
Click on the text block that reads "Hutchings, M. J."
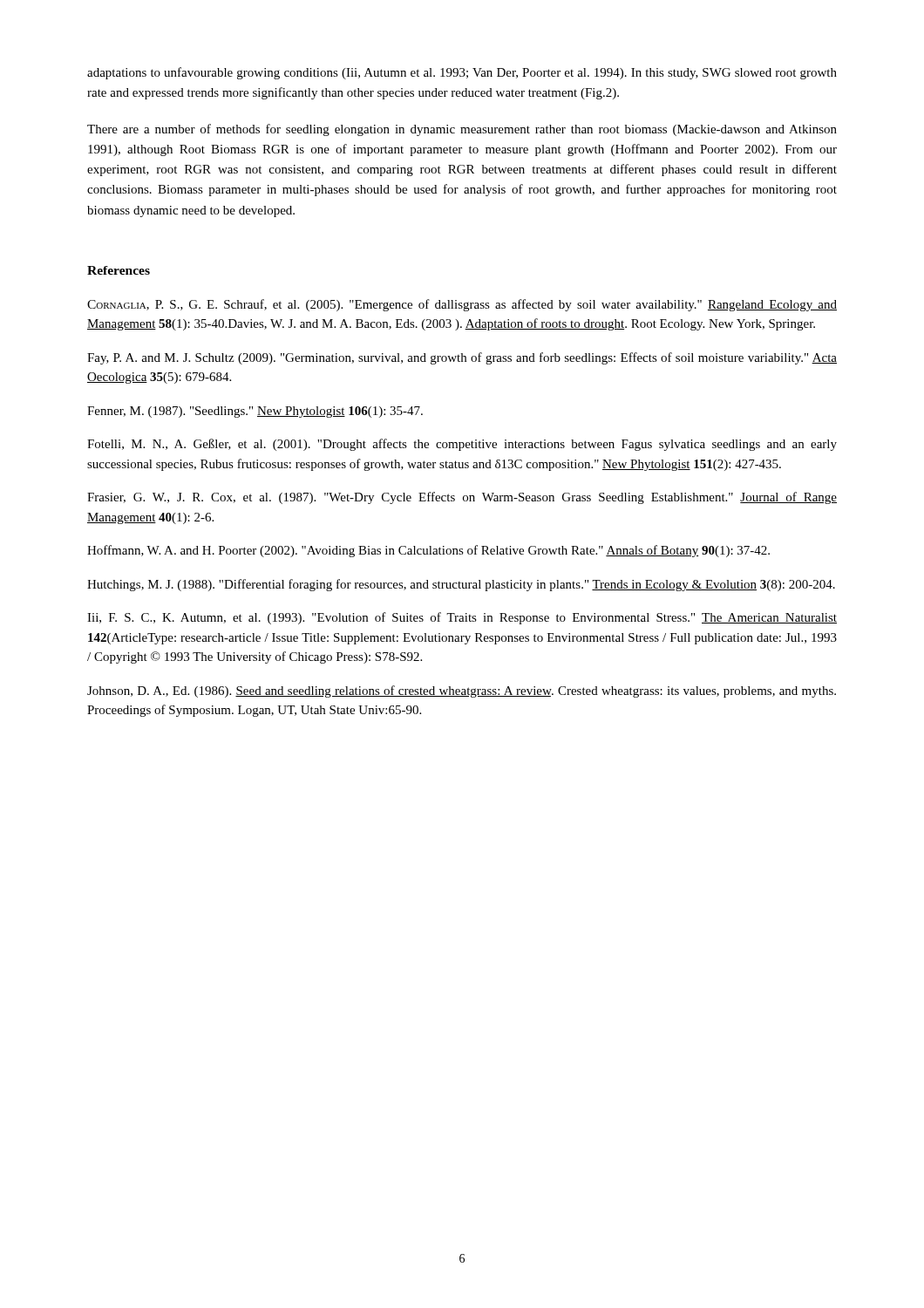click(x=461, y=584)
